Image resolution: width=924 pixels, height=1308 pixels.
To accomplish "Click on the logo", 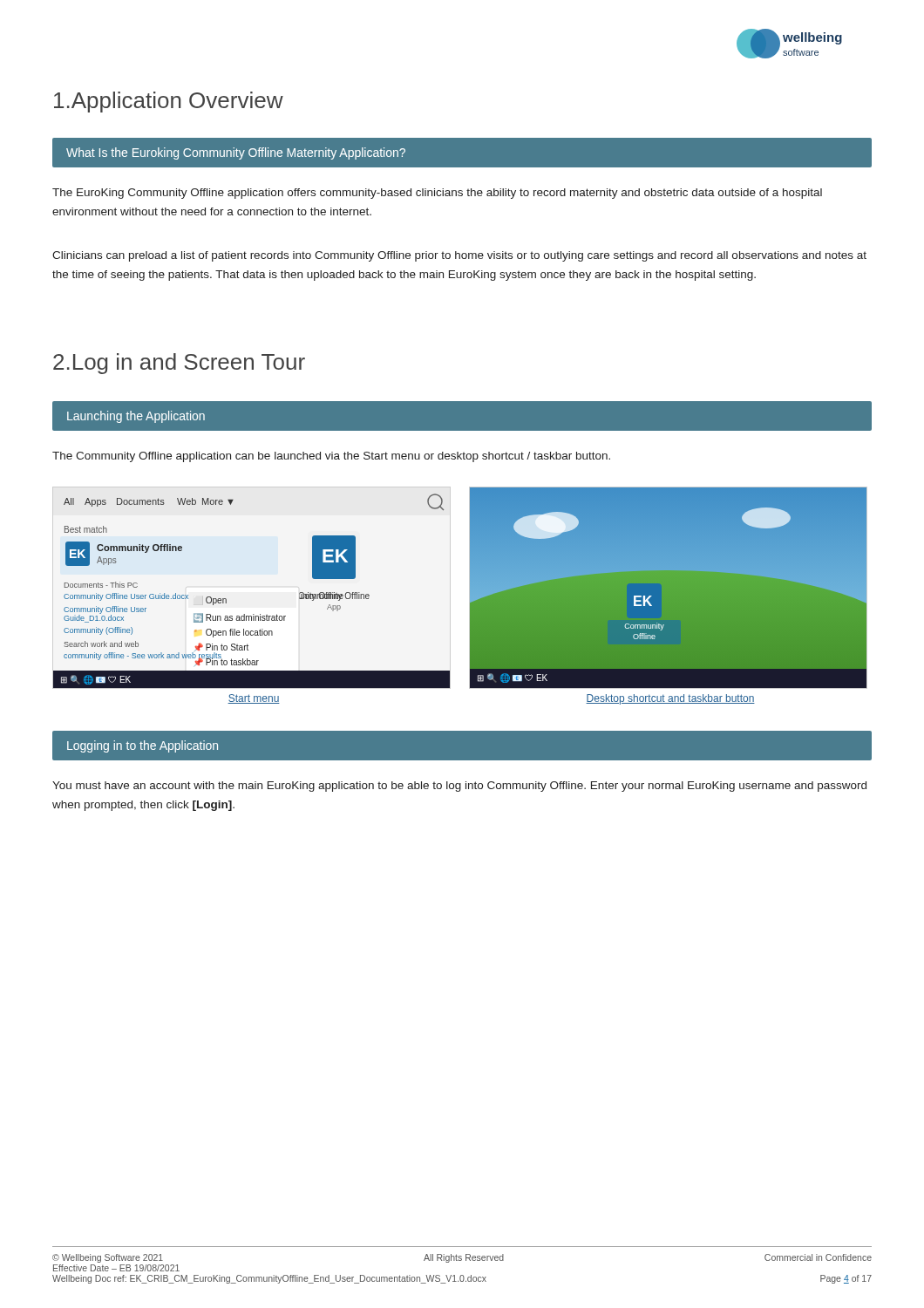I will pos(802,47).
